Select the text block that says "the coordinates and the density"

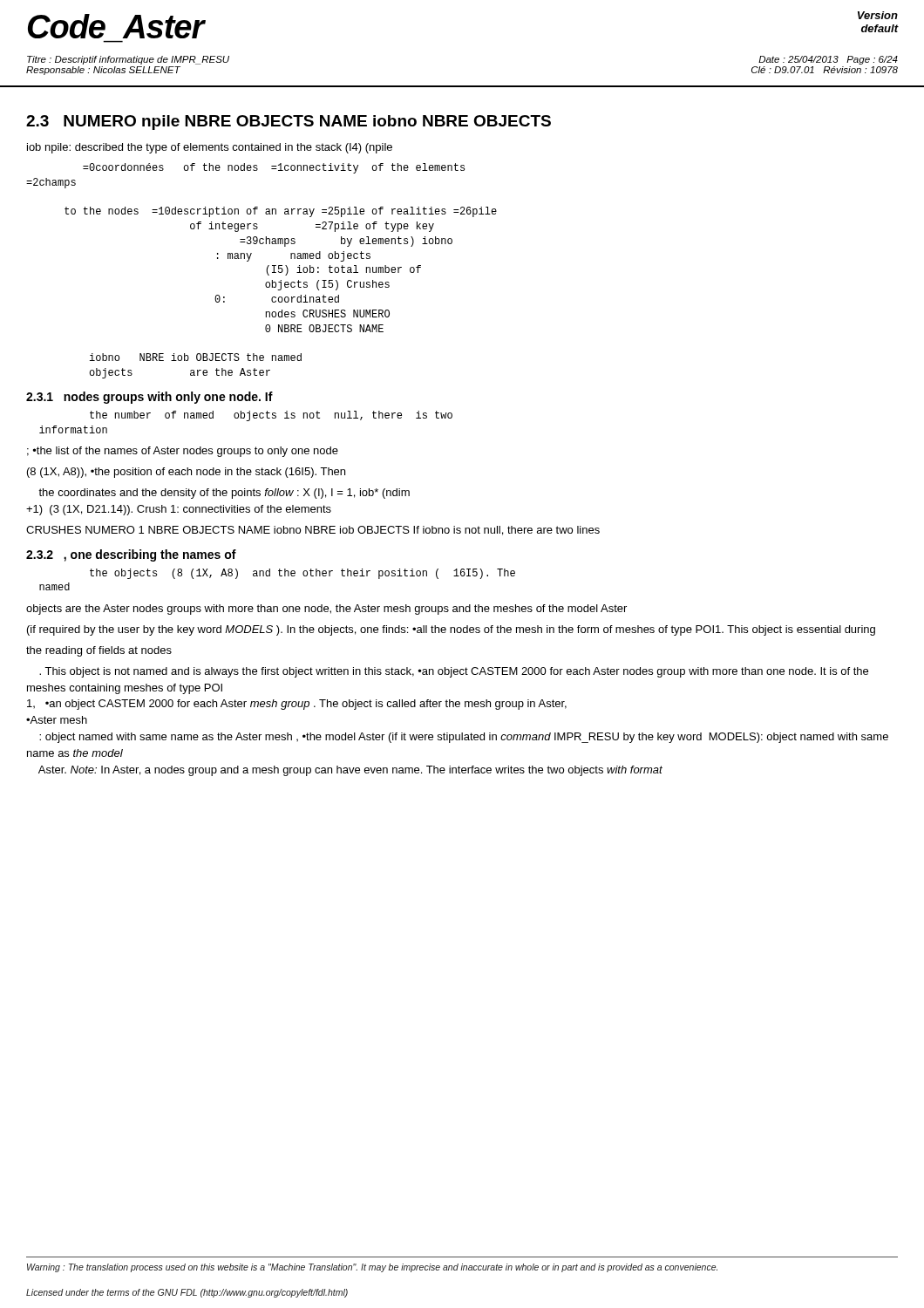pyautogui.click(x=218, y=501)
